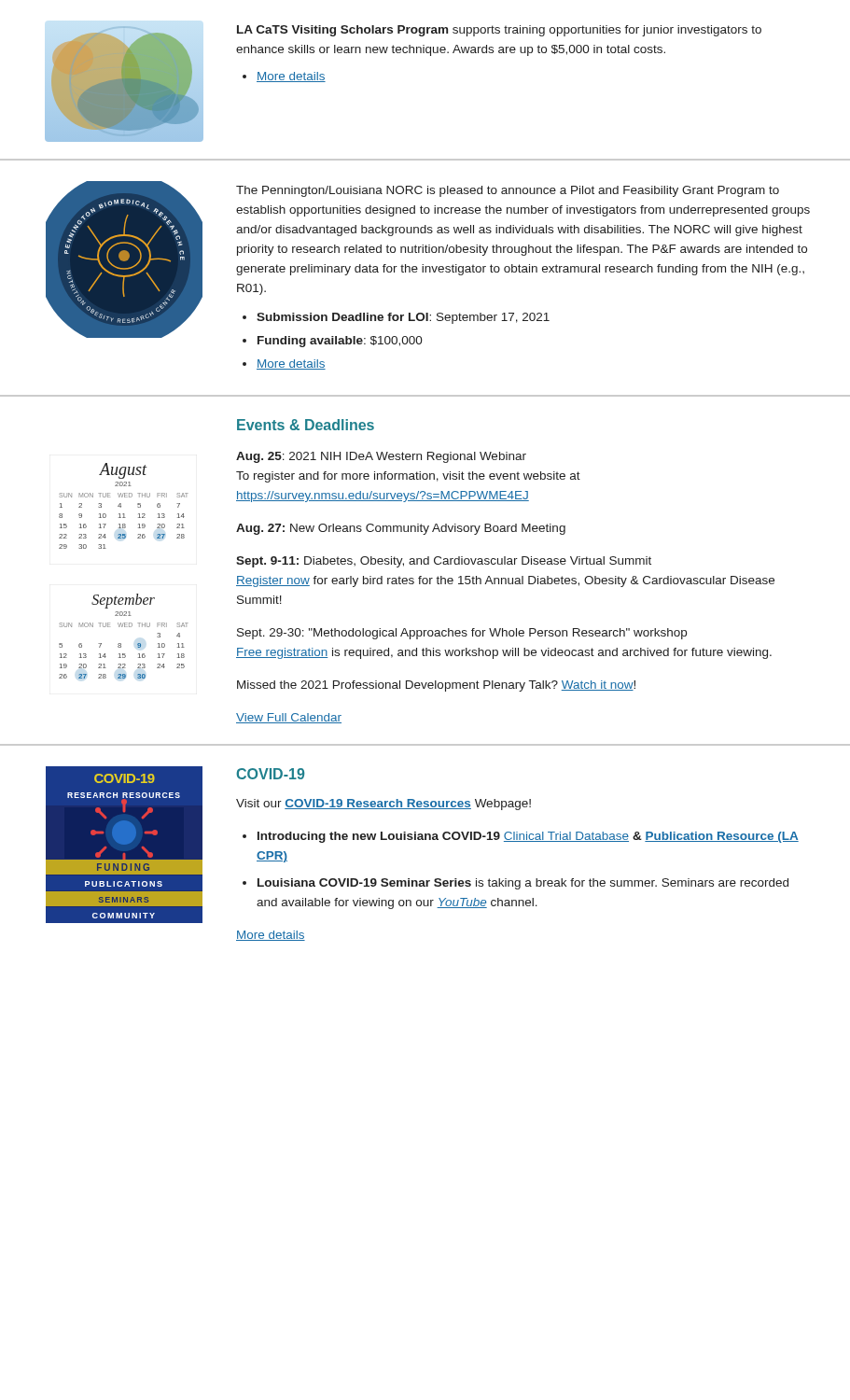Find the logo
Screen dimensions: 1400x850
(124, 259)
